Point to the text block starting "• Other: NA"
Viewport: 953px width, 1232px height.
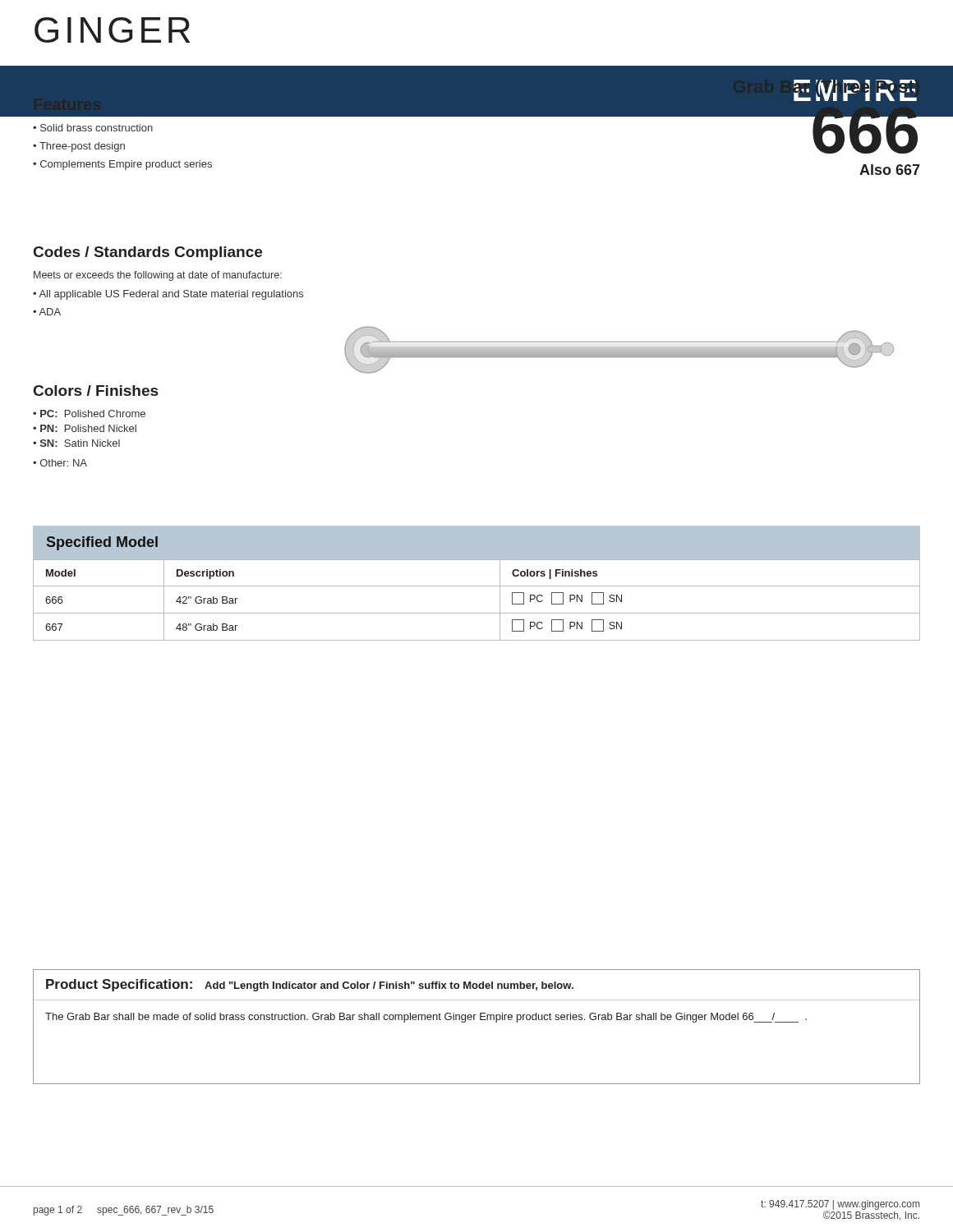click(x=60, y=463)
